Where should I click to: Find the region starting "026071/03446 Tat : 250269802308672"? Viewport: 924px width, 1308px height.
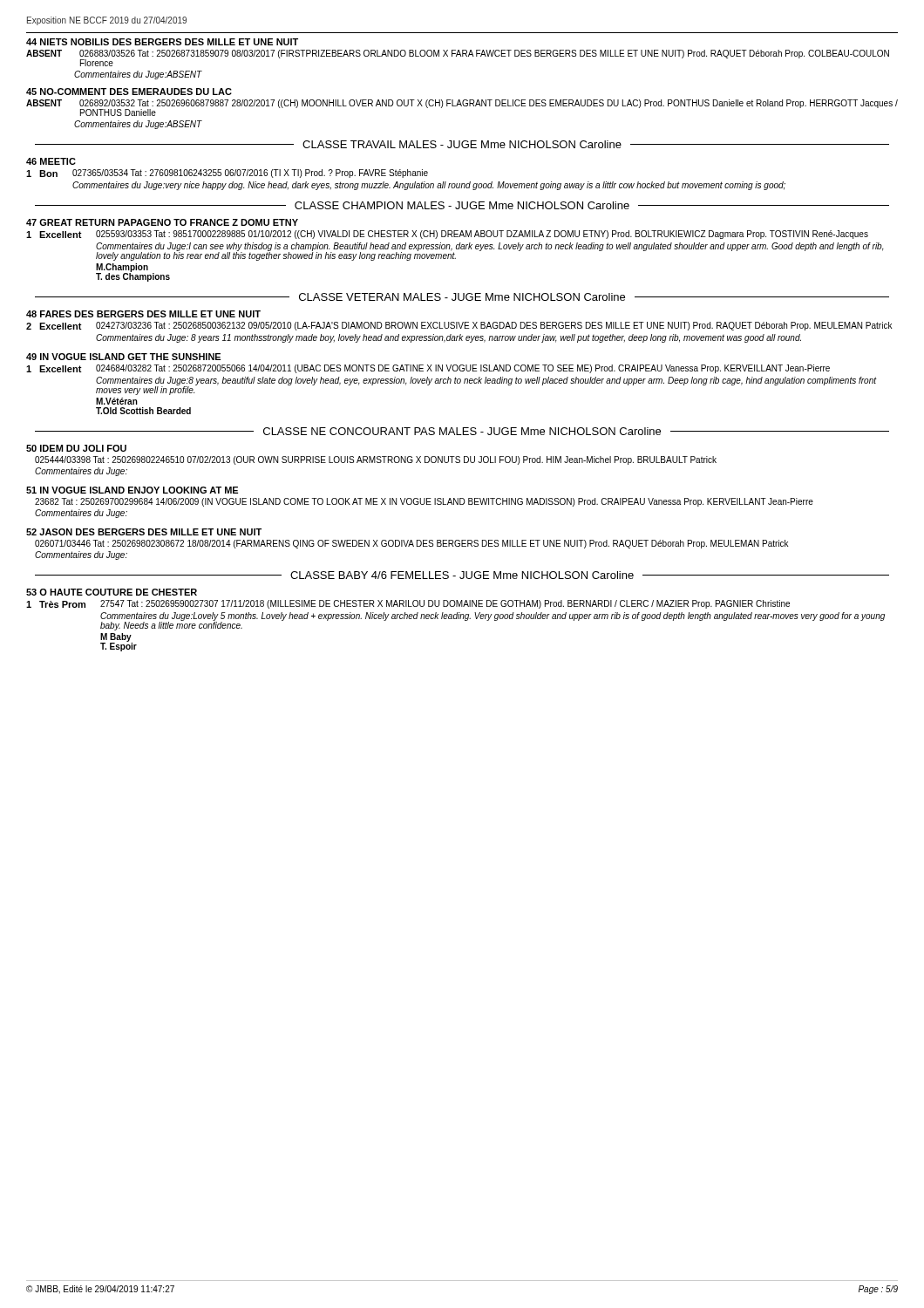pyautogui.click(x=412, y=544)
